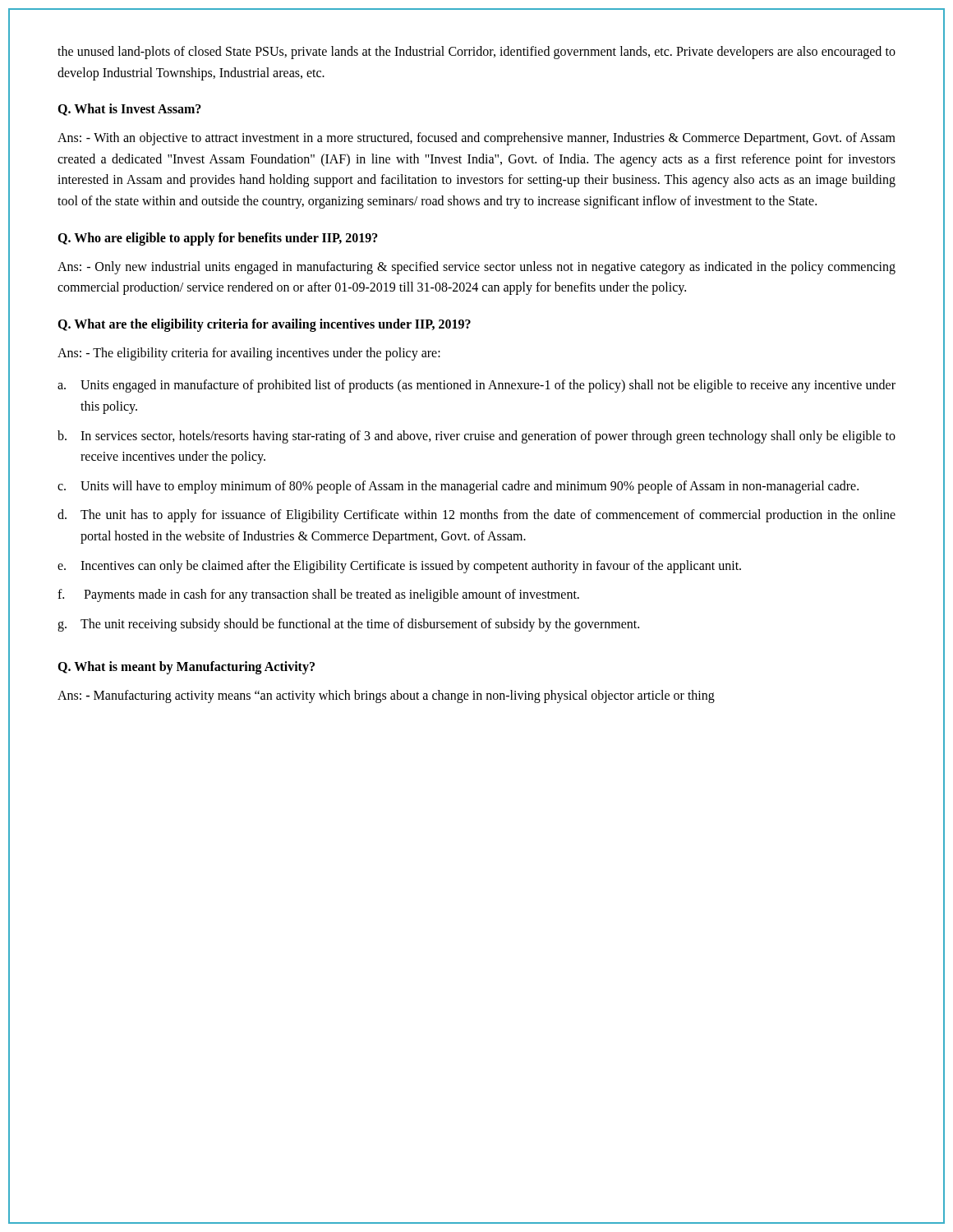
Task: Locate the region starting "Q. What is Invest Assam?"
Action: [130, 109]
